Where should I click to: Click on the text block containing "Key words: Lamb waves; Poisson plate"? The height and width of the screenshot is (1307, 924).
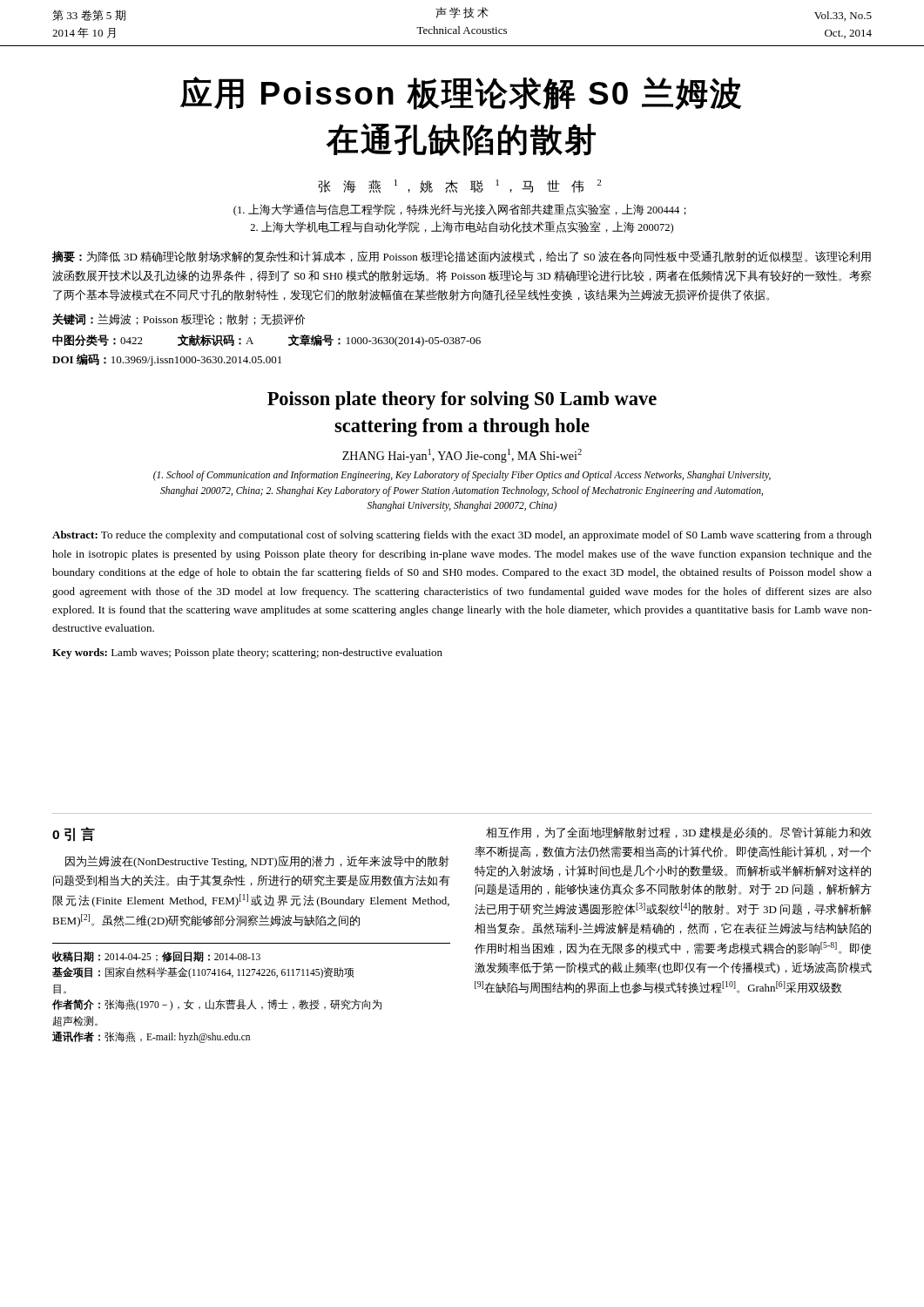247,652
